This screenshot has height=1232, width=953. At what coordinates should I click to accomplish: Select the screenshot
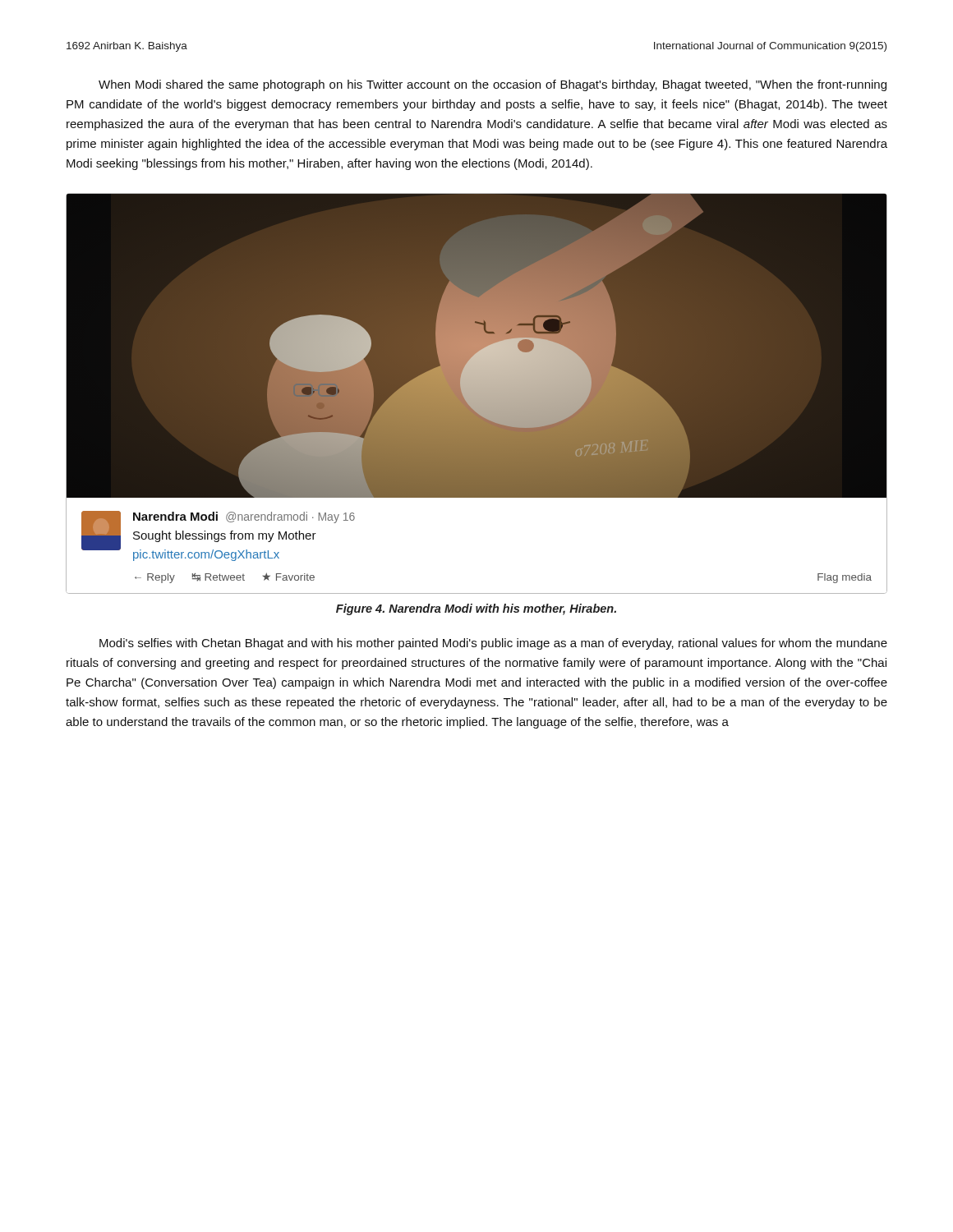pos(476,393)
